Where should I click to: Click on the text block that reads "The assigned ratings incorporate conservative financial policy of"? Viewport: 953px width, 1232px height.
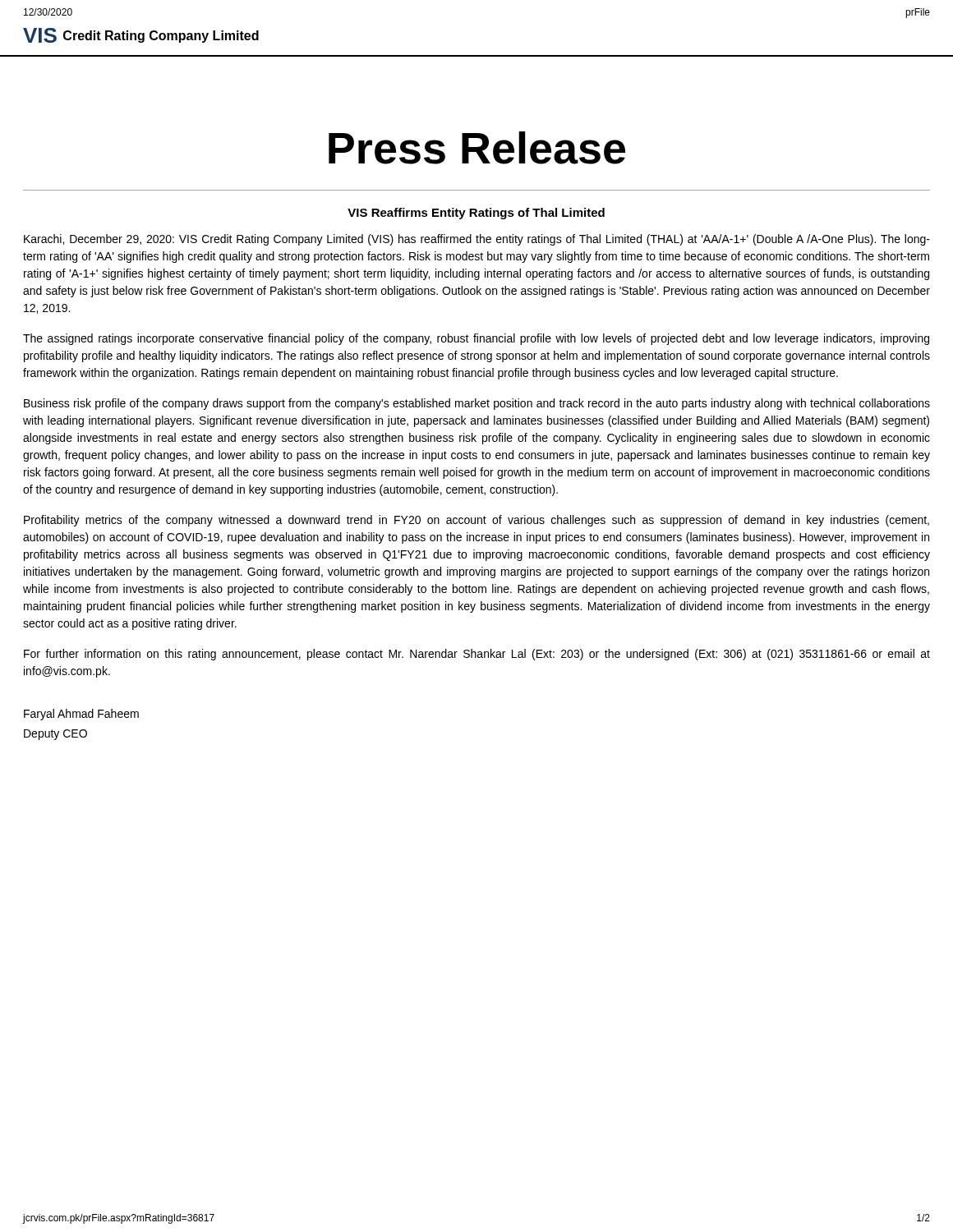click(x=476, y=356)
